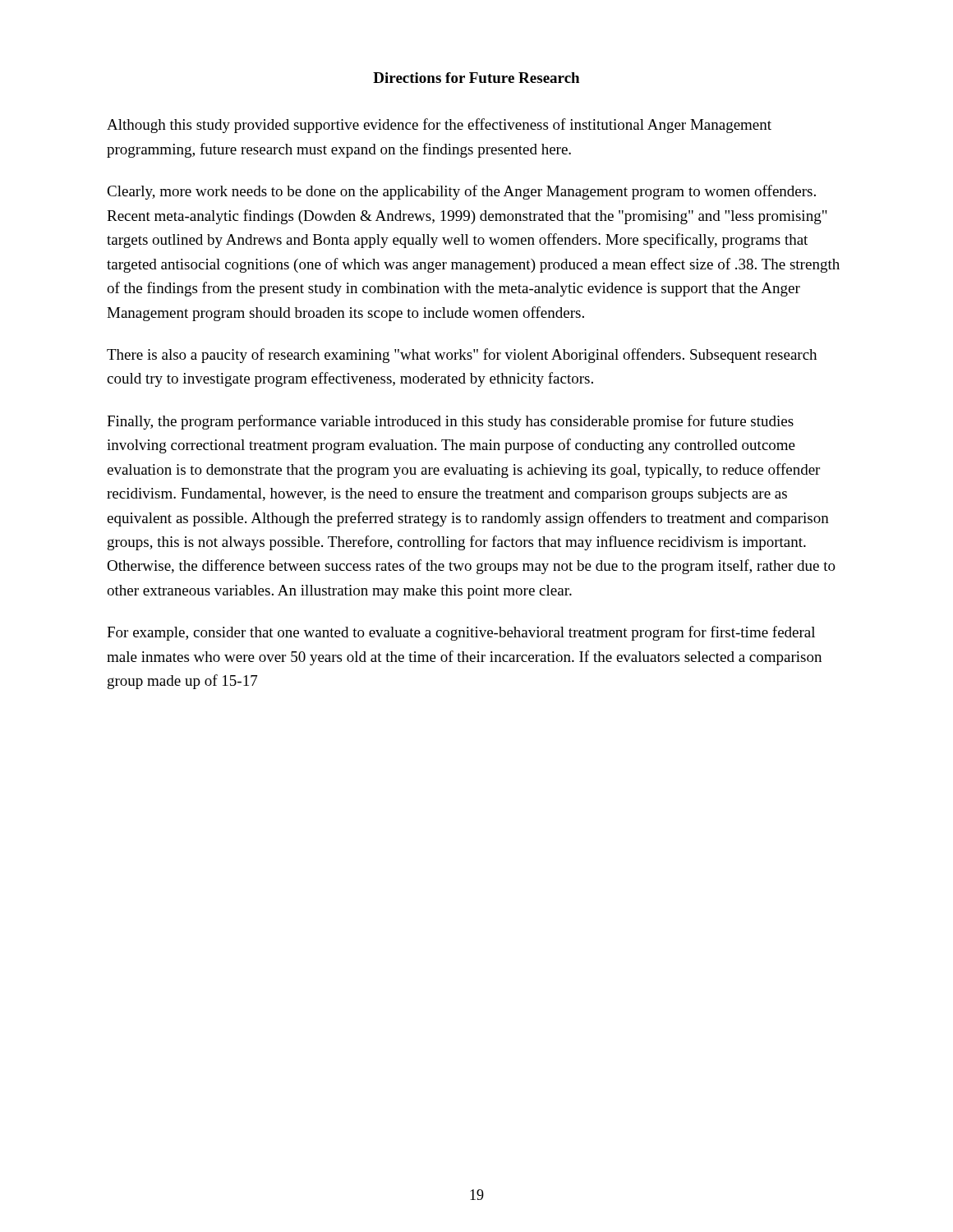Screen dimensions: 1232x953
Task: Navigate to the block starting "Finally, the program performance variable"
Action: pos(471,505)
